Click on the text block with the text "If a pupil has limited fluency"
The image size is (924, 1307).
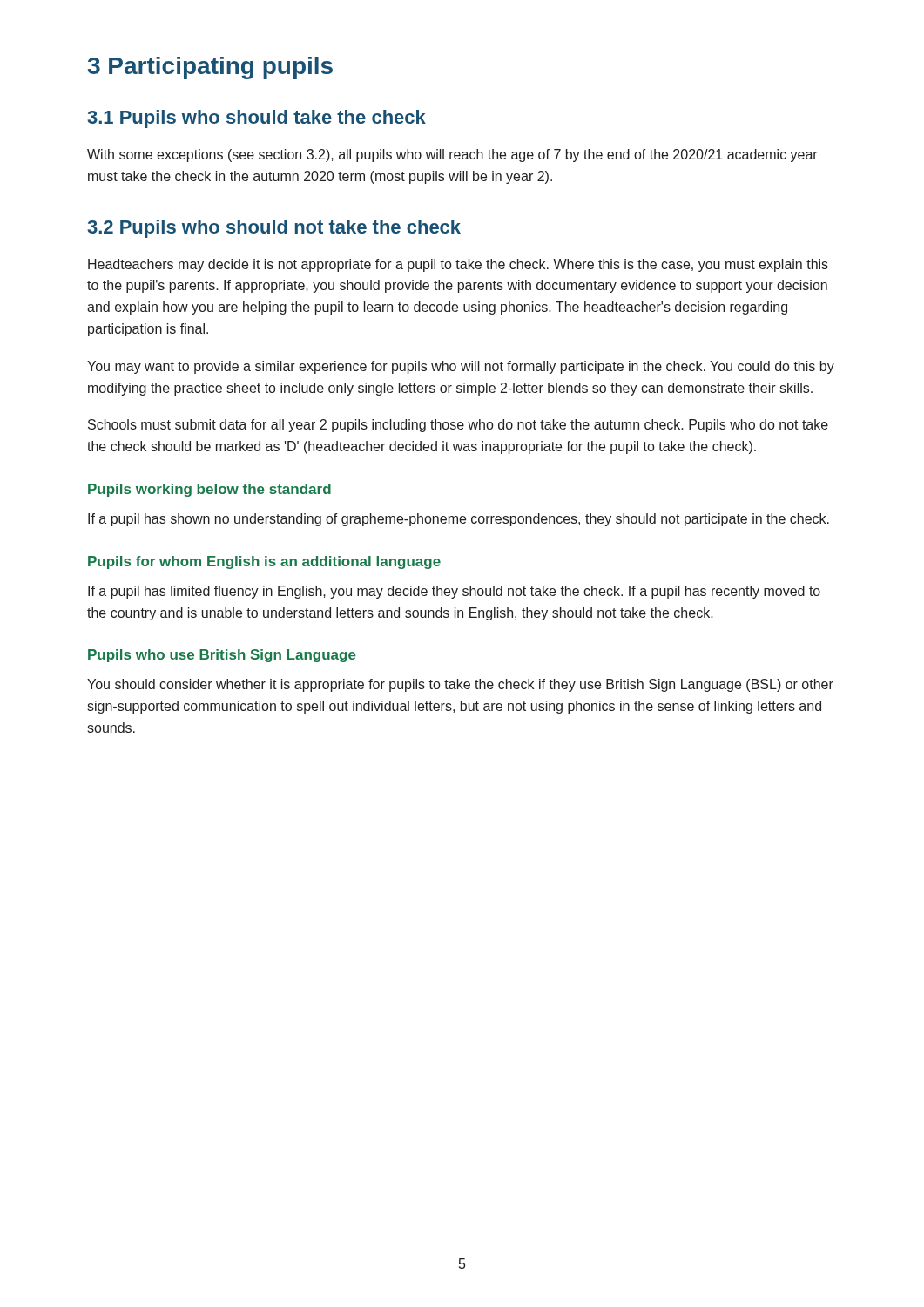pos(462,603)
